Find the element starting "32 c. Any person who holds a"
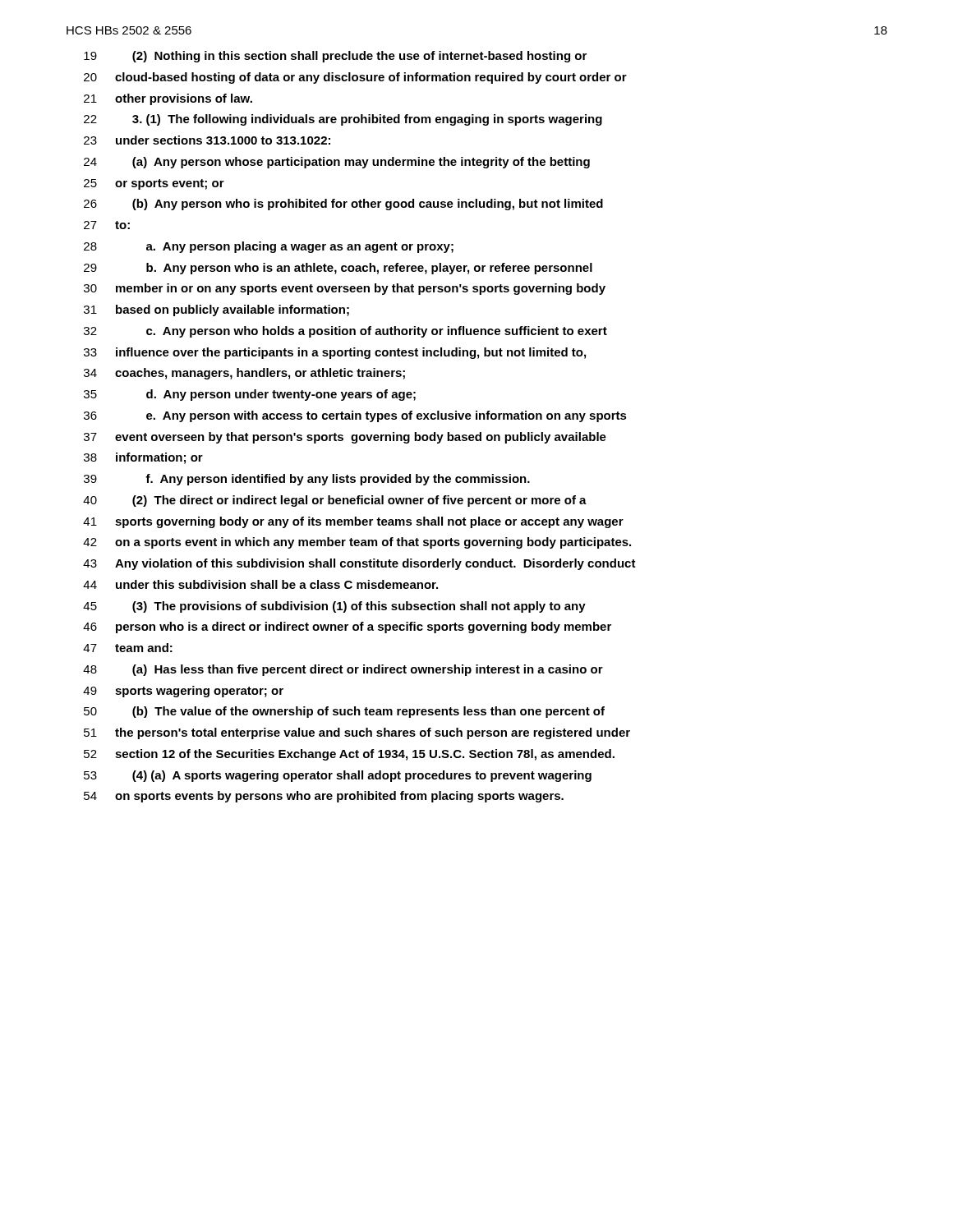Screen dimensions: 1232x953 (x=476, y=352)
